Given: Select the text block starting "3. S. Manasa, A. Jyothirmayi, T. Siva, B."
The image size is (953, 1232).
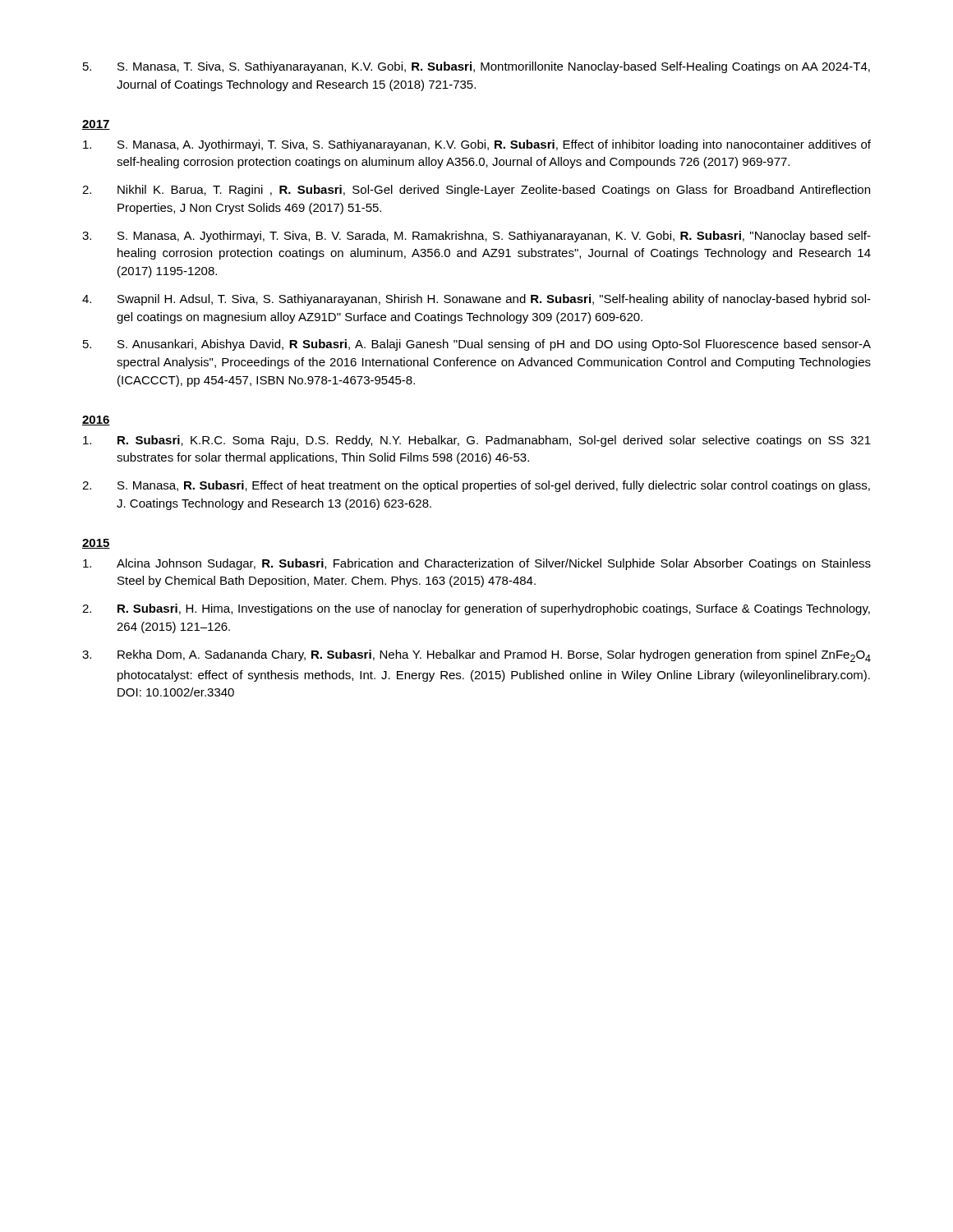Looking at the screenshot, I should [476, 253].
